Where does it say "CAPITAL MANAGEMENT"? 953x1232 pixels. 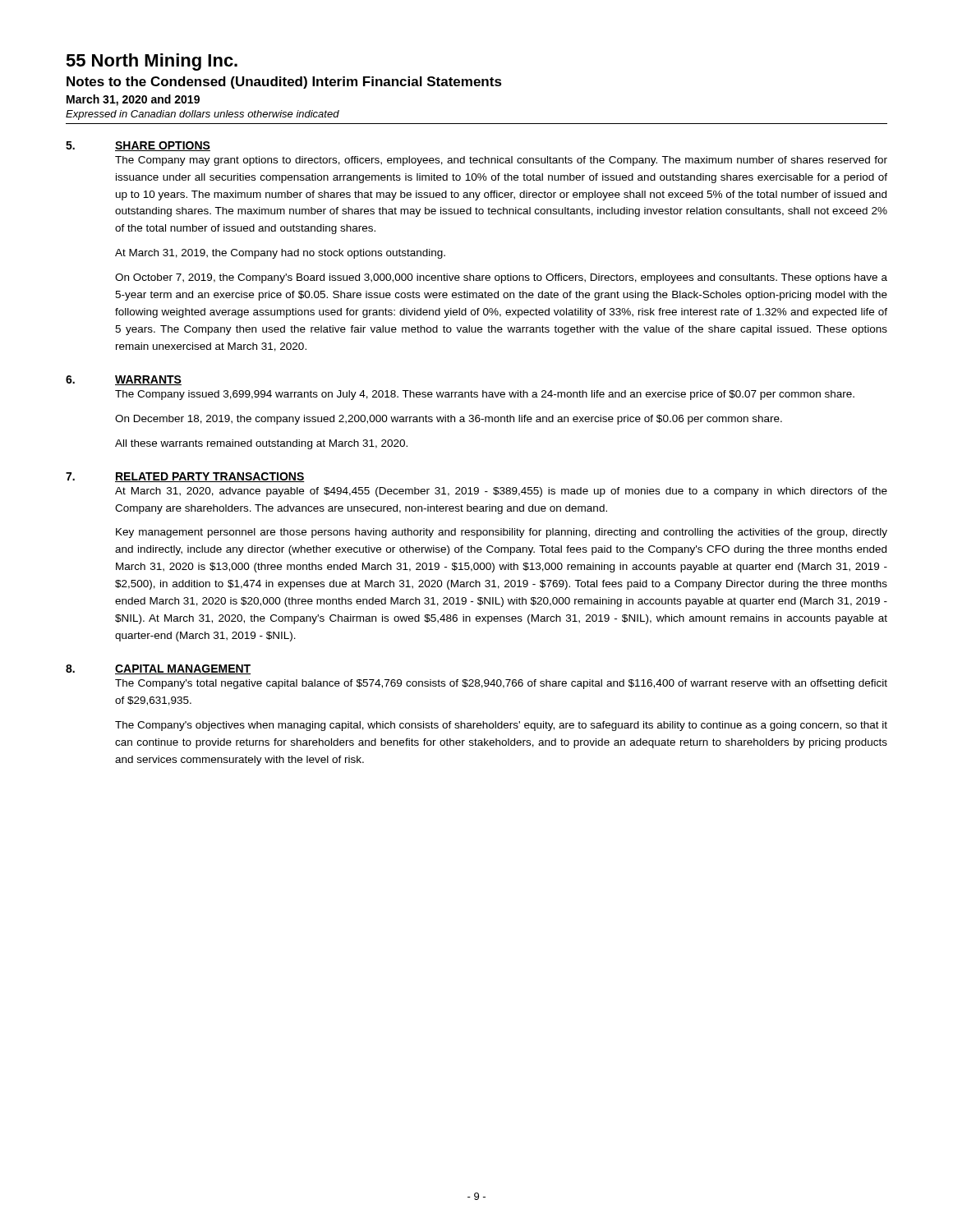click(183, 668)
